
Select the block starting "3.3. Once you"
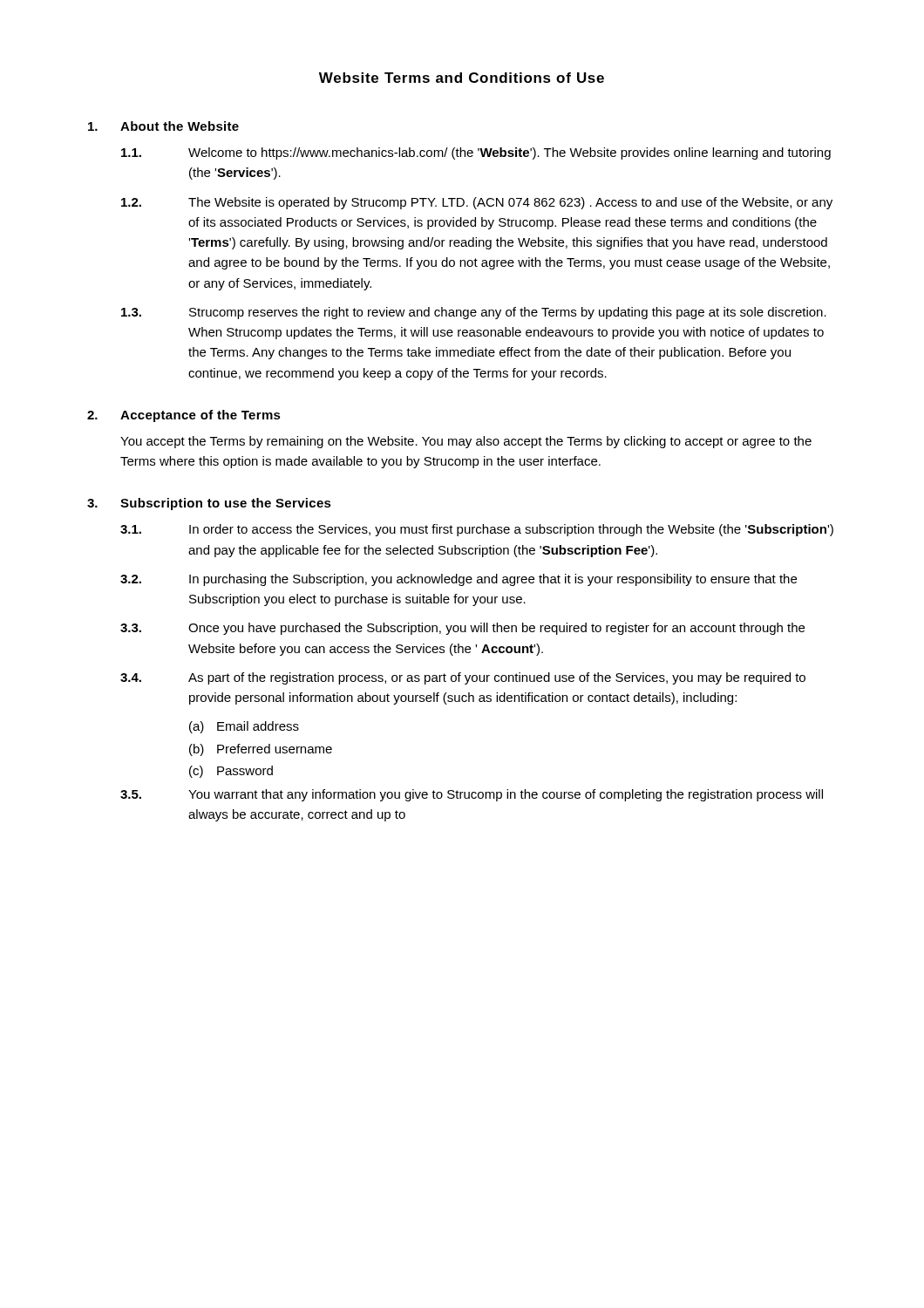[462, 638]
